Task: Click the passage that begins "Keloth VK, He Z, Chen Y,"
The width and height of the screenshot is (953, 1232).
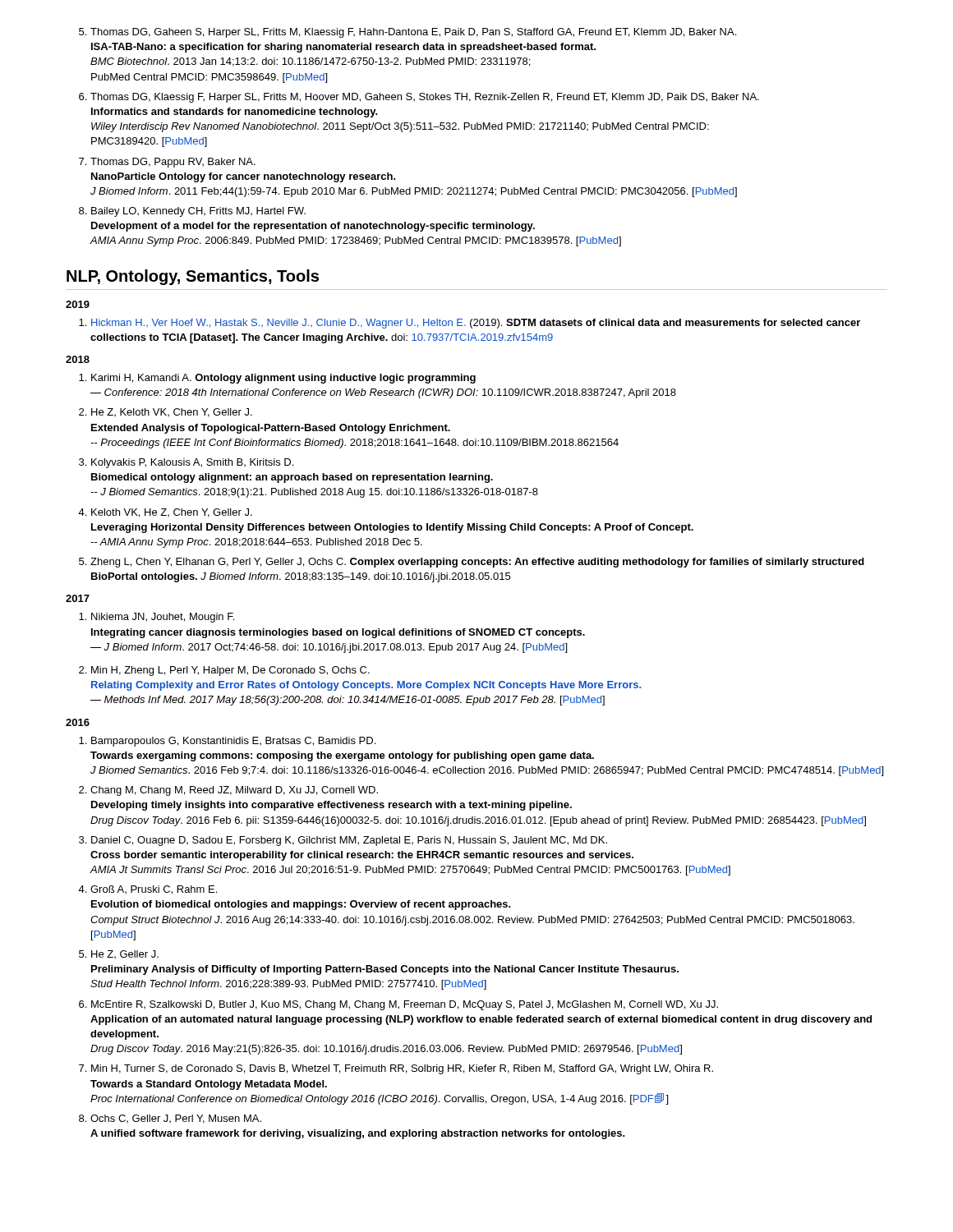Action: [x=392, y=527]
